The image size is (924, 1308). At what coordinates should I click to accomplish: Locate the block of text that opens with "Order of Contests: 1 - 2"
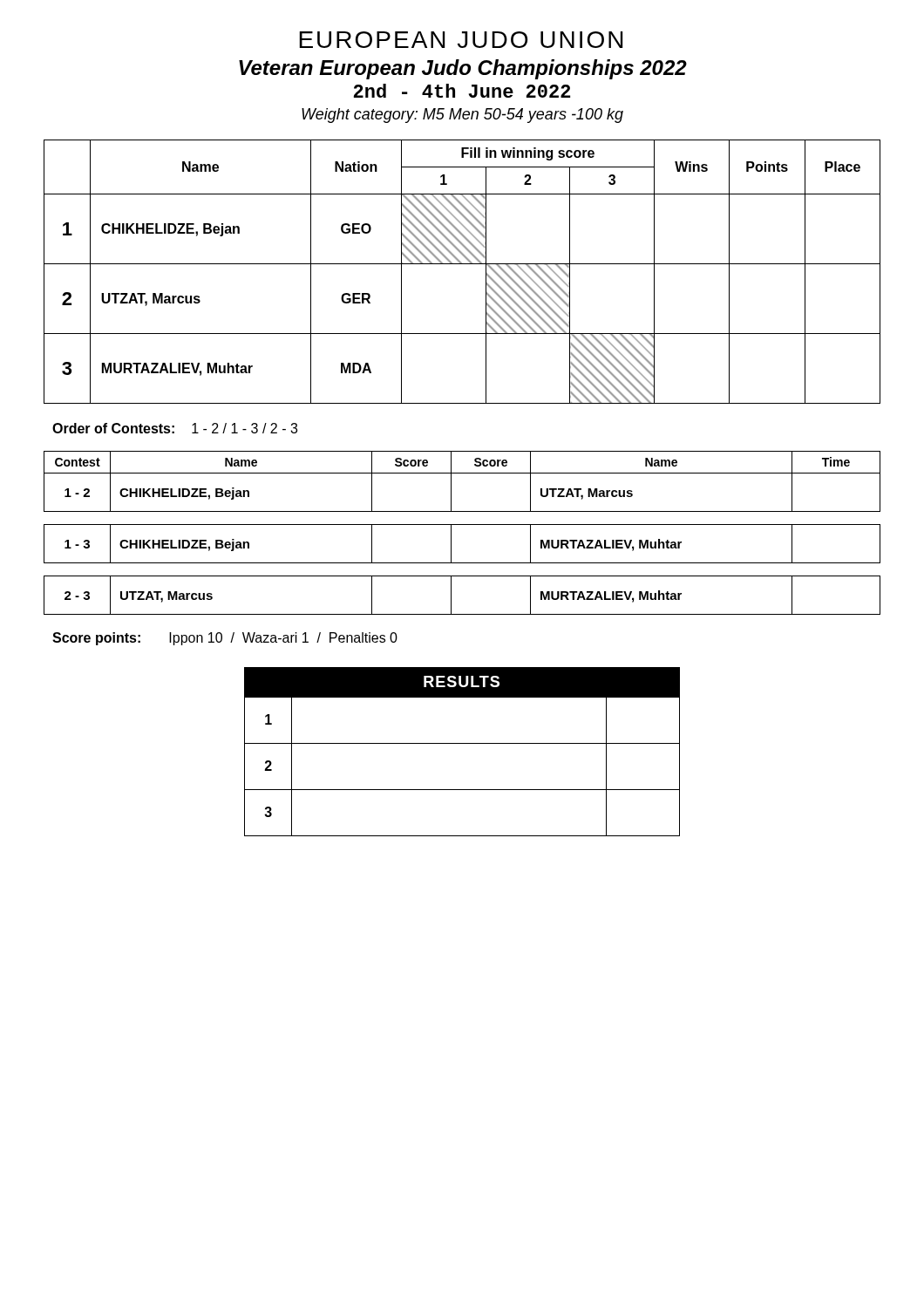(x=175, y=429)
